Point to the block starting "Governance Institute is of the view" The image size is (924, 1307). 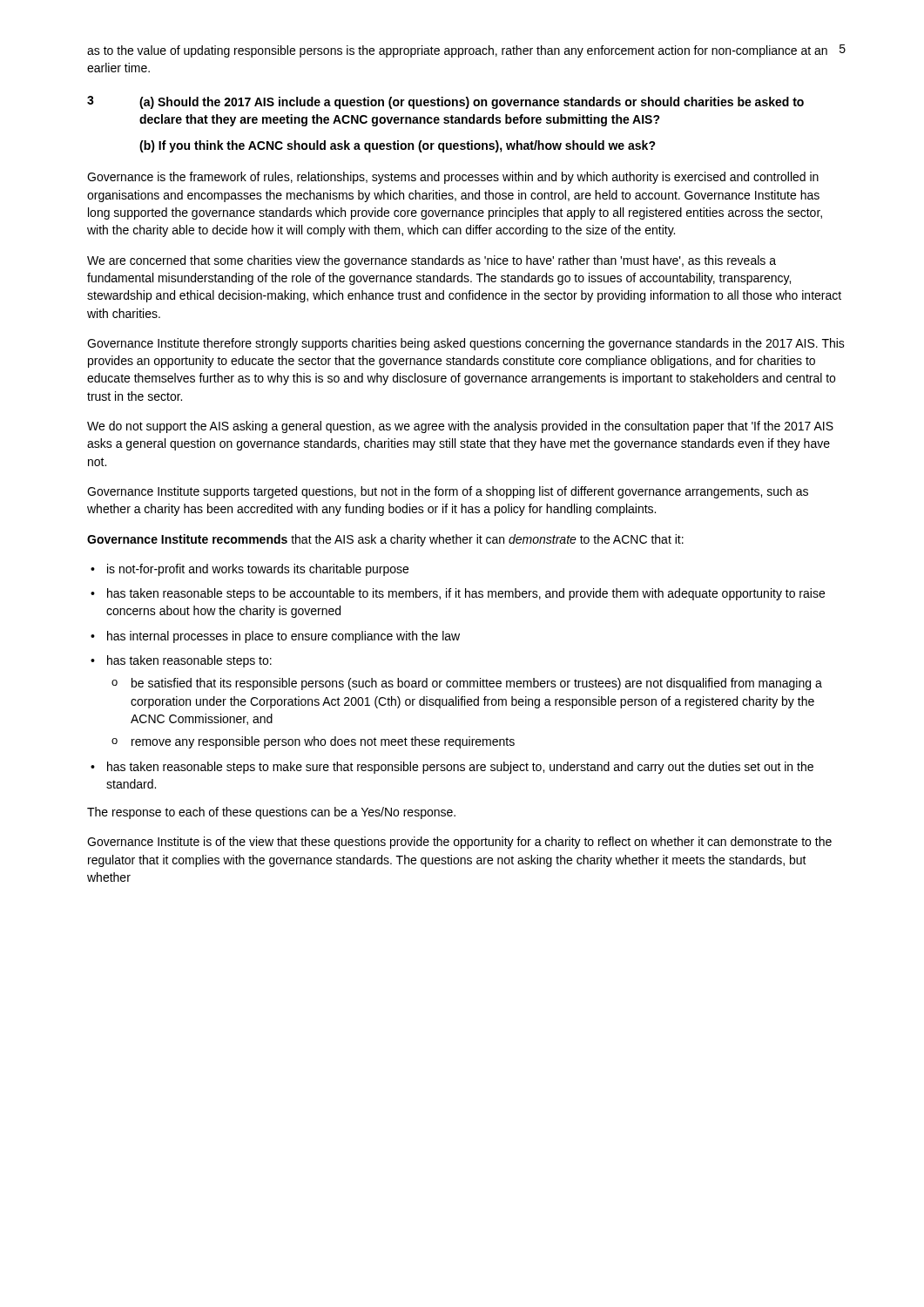click(460, 860)
